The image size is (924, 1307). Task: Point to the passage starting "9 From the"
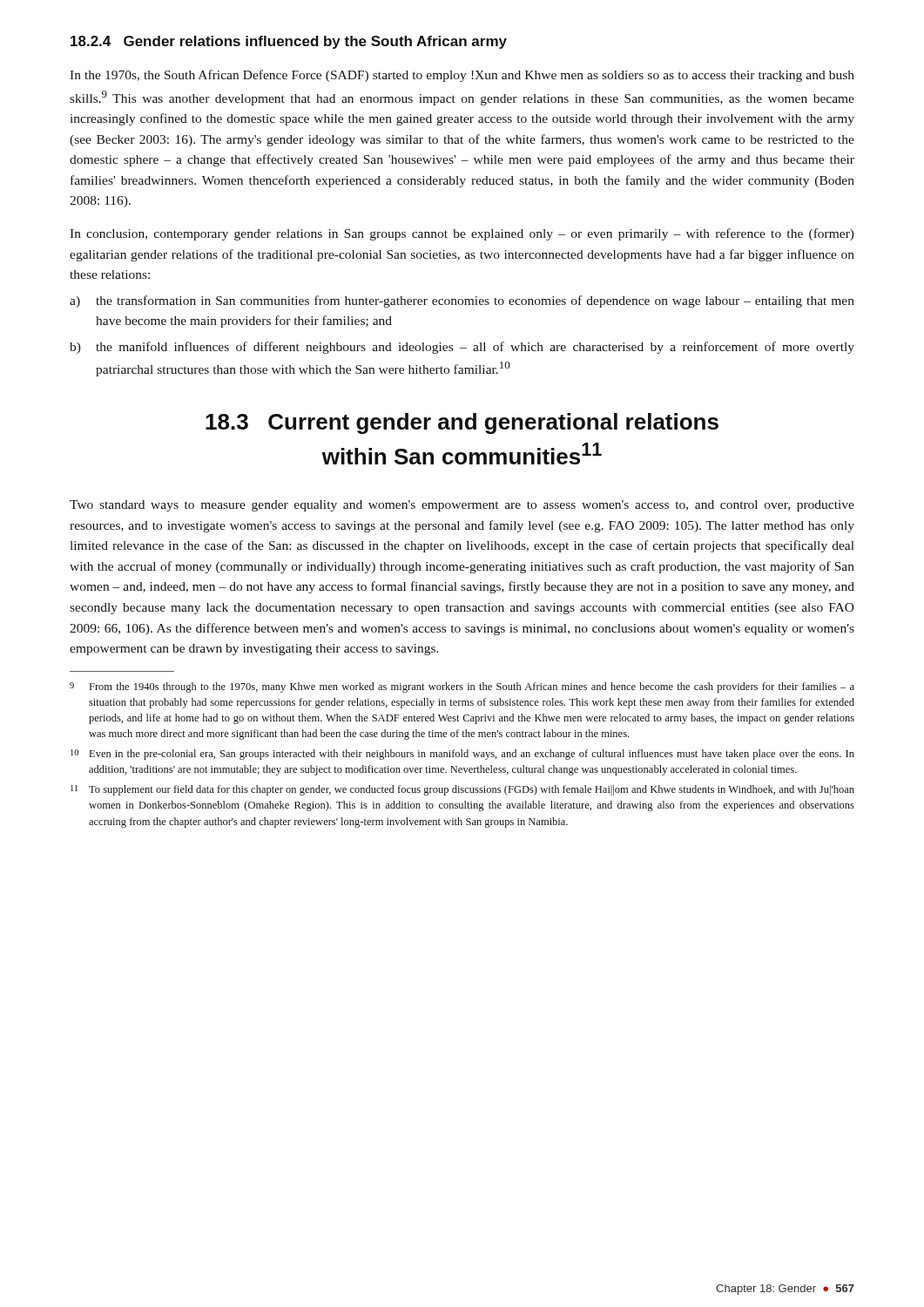tap(462, 710)
